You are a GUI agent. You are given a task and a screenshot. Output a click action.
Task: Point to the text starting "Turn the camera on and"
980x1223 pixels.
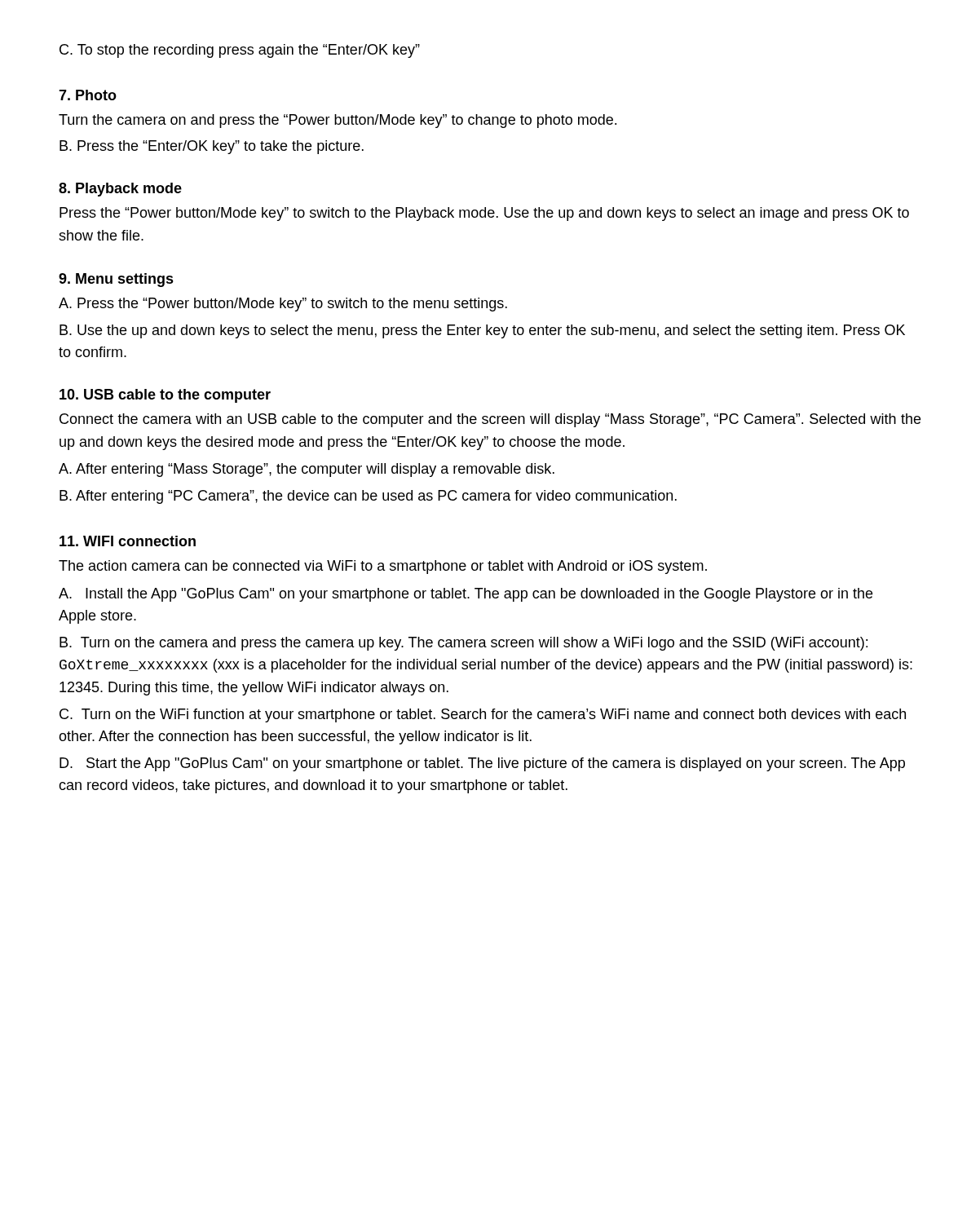tap(338, 120)
